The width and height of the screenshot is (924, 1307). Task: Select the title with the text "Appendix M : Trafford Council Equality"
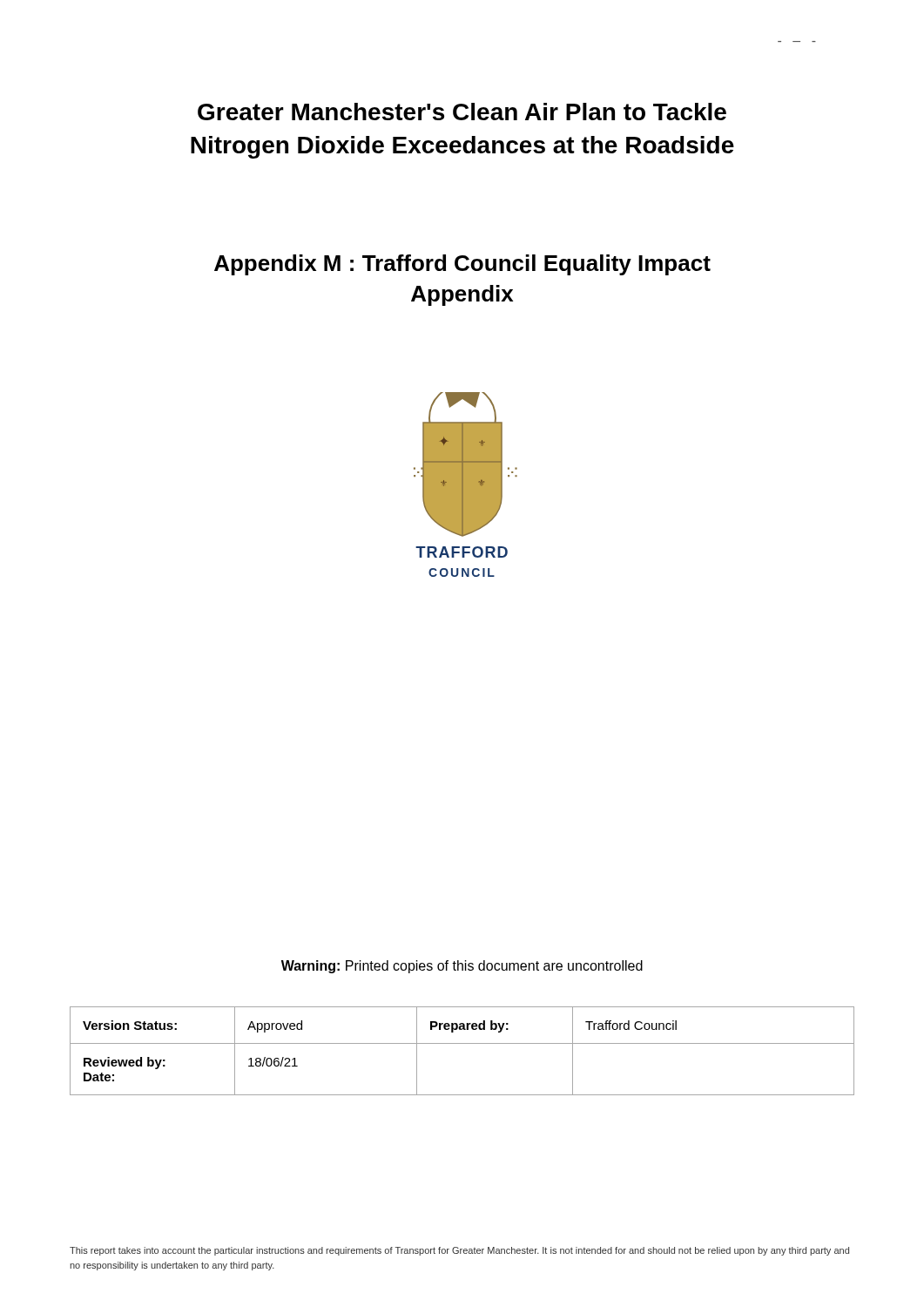(462, 278)
